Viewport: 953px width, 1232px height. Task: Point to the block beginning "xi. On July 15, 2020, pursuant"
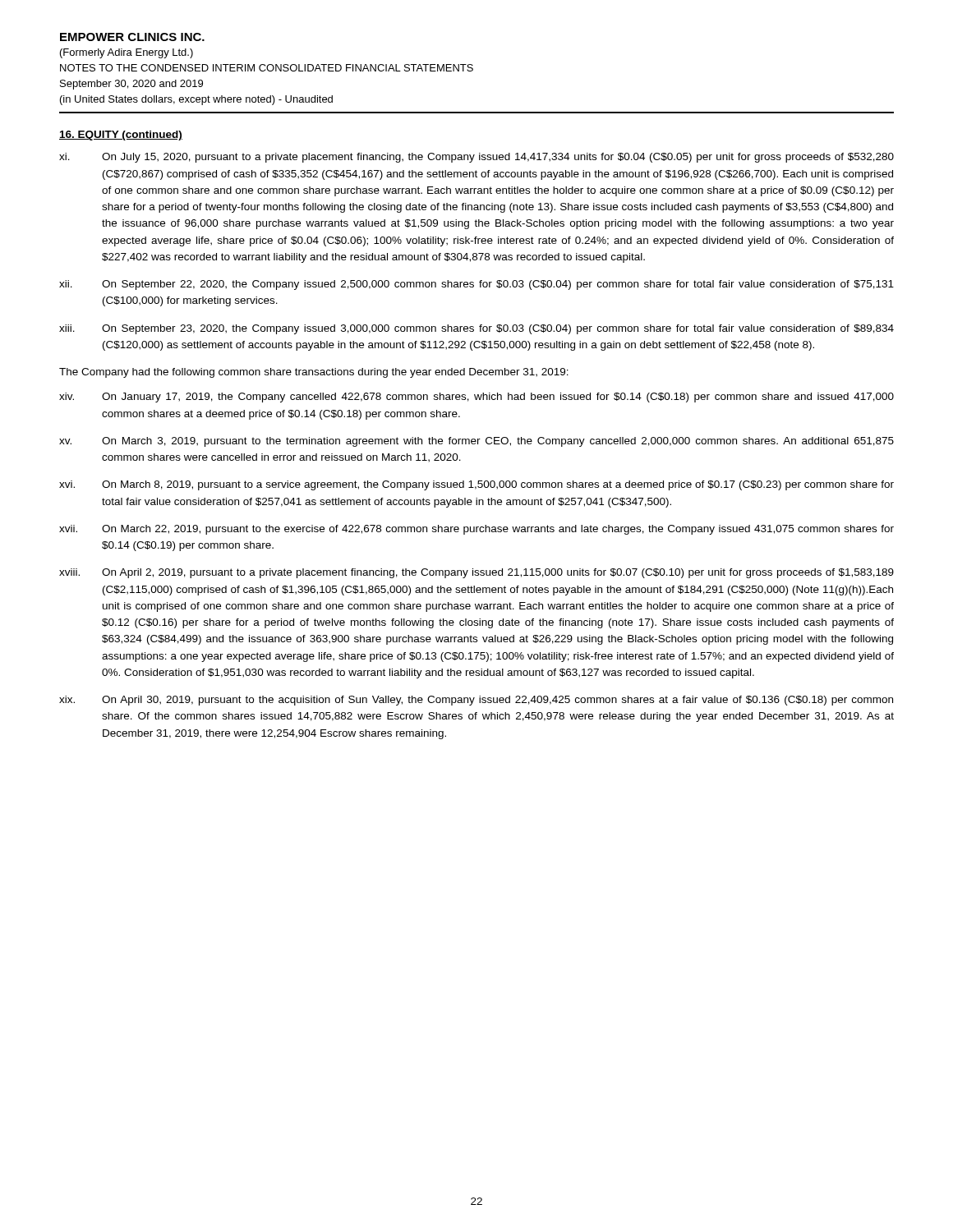point(476,207)
